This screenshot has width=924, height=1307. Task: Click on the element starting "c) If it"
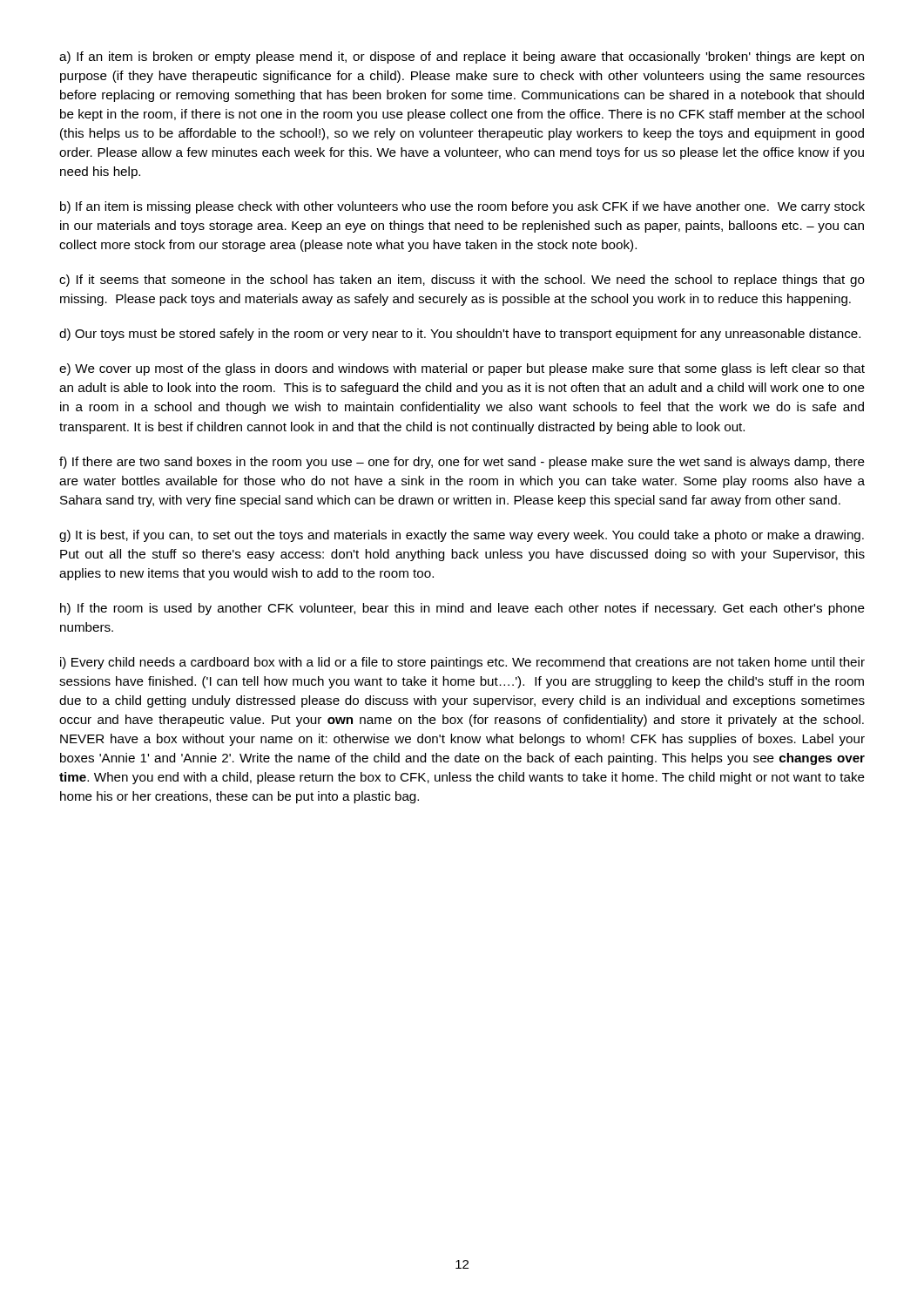462,289
